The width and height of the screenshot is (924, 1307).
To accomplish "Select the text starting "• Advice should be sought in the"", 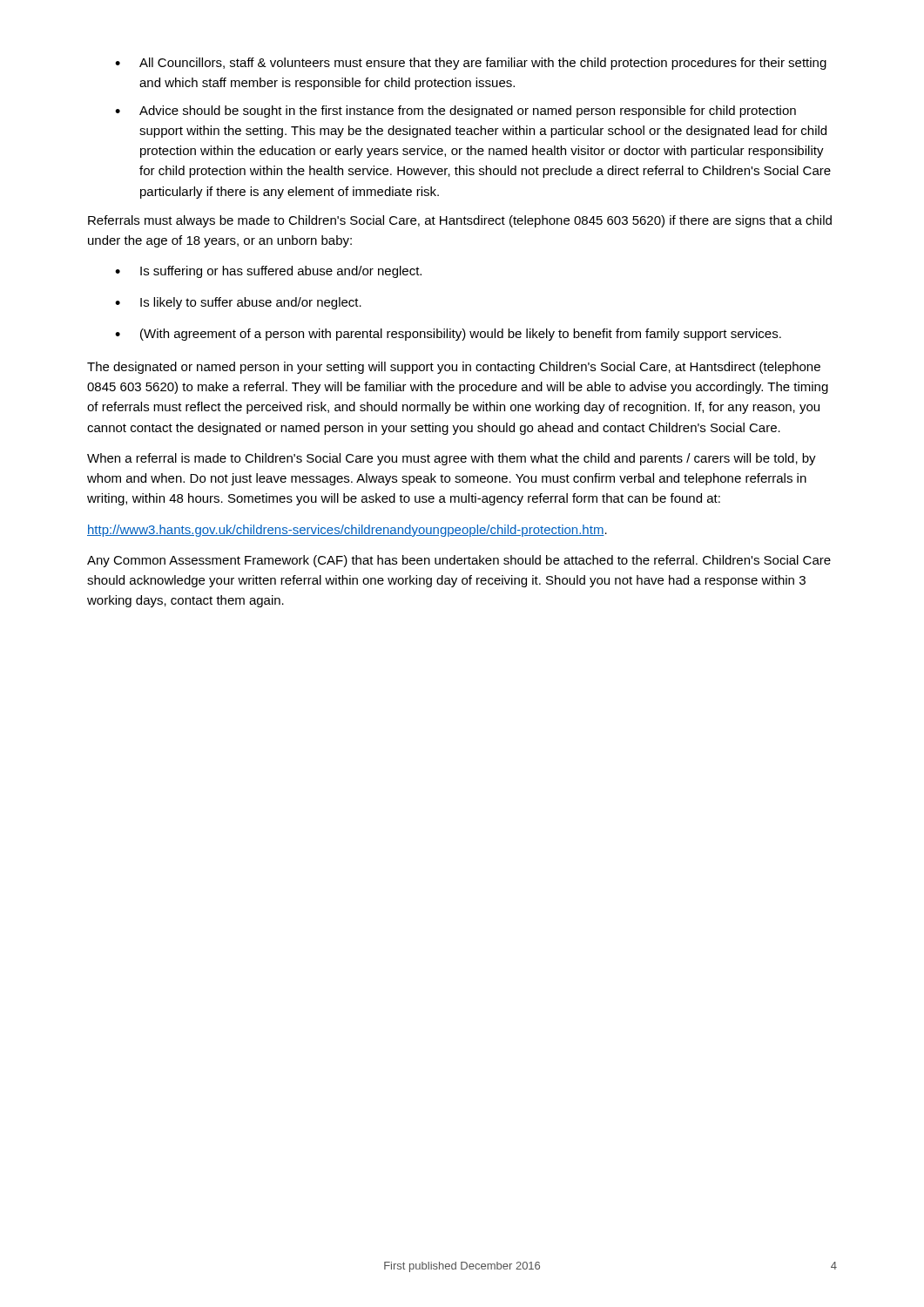I will [462, 150].
